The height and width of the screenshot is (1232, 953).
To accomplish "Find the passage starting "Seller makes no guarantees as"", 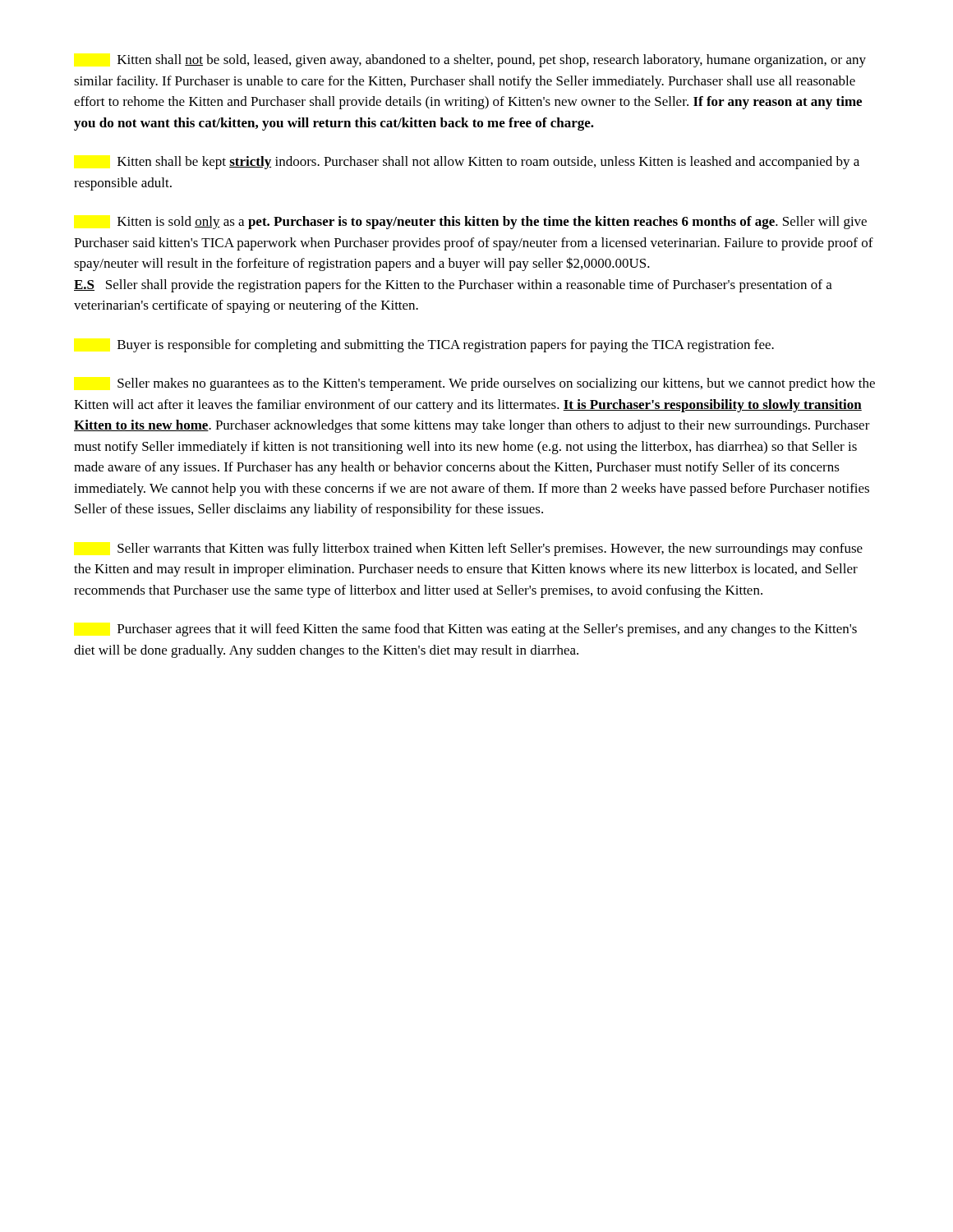I will coord(475,446).
